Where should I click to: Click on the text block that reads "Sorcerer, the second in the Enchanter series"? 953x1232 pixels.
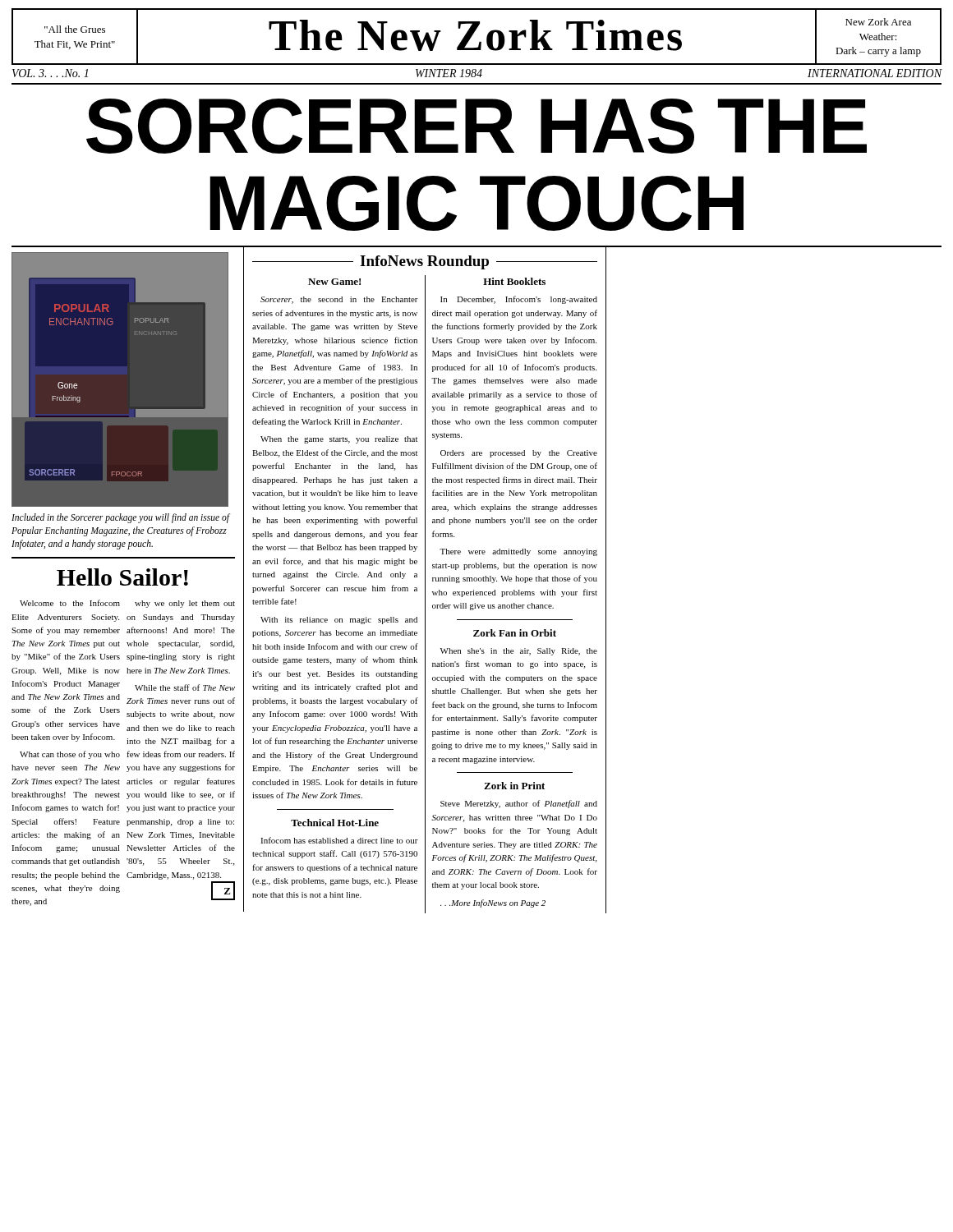(335, 547)
